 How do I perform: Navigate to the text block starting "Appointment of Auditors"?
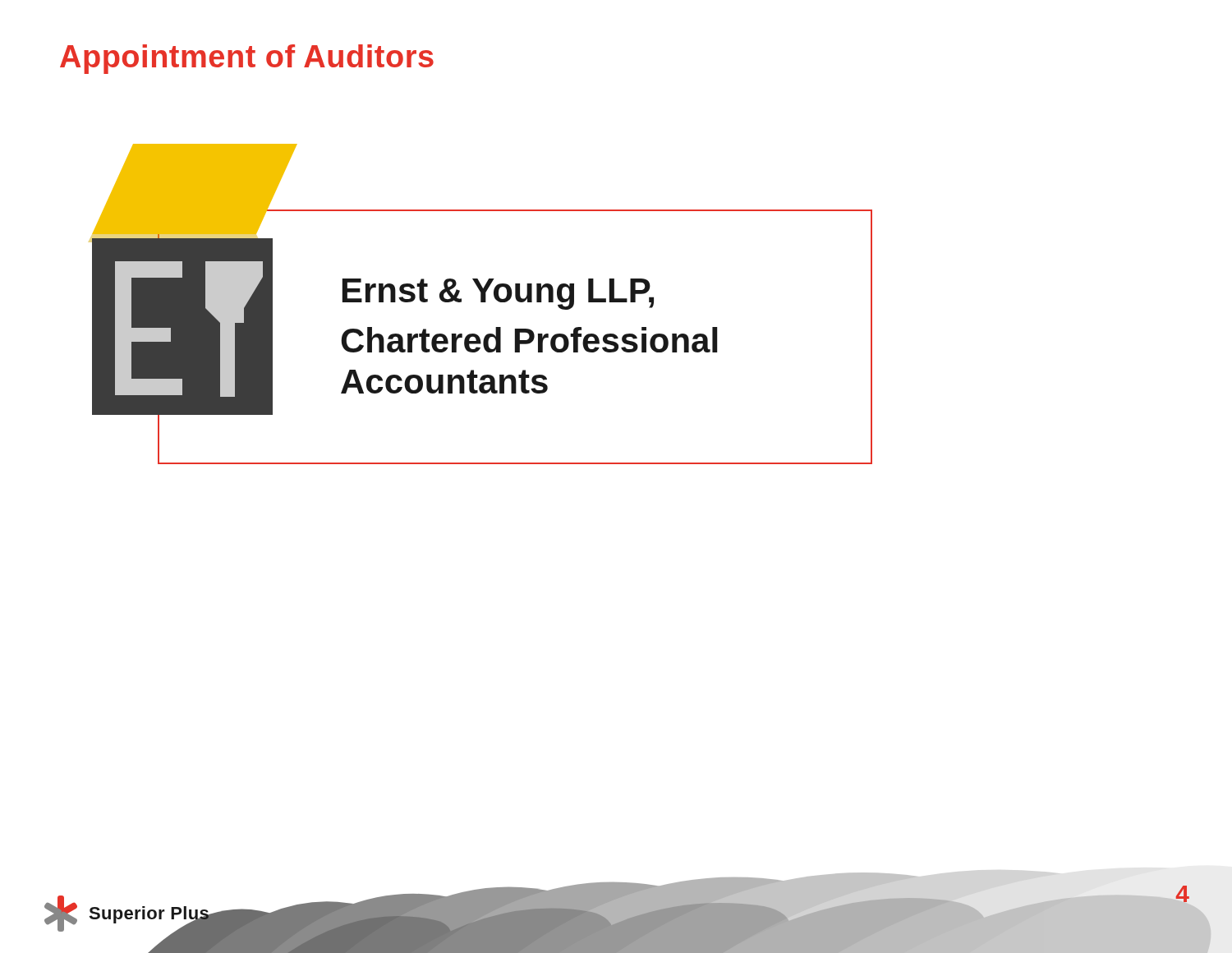tap(247, 57)
